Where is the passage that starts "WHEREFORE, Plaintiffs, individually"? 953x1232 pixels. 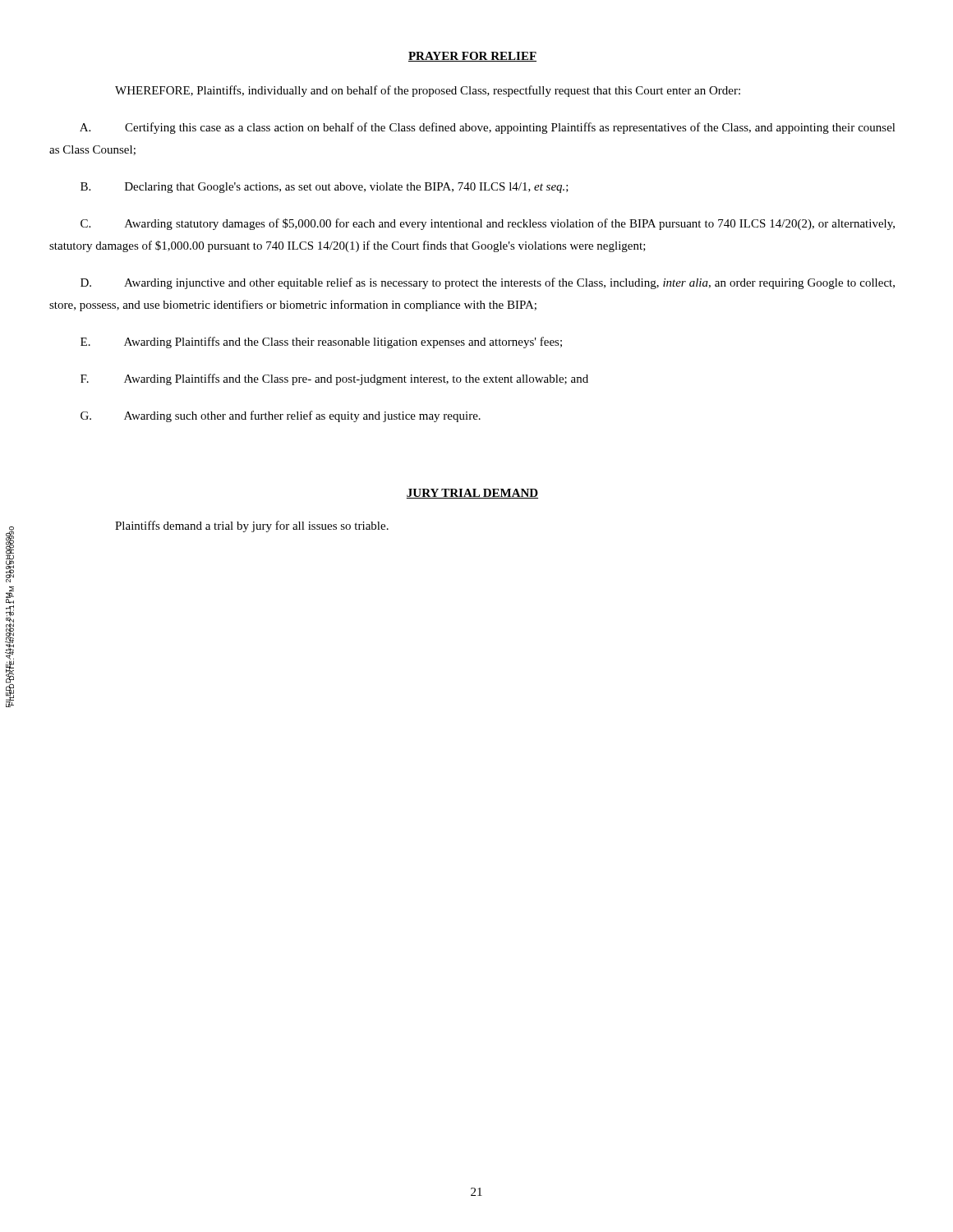428,90
